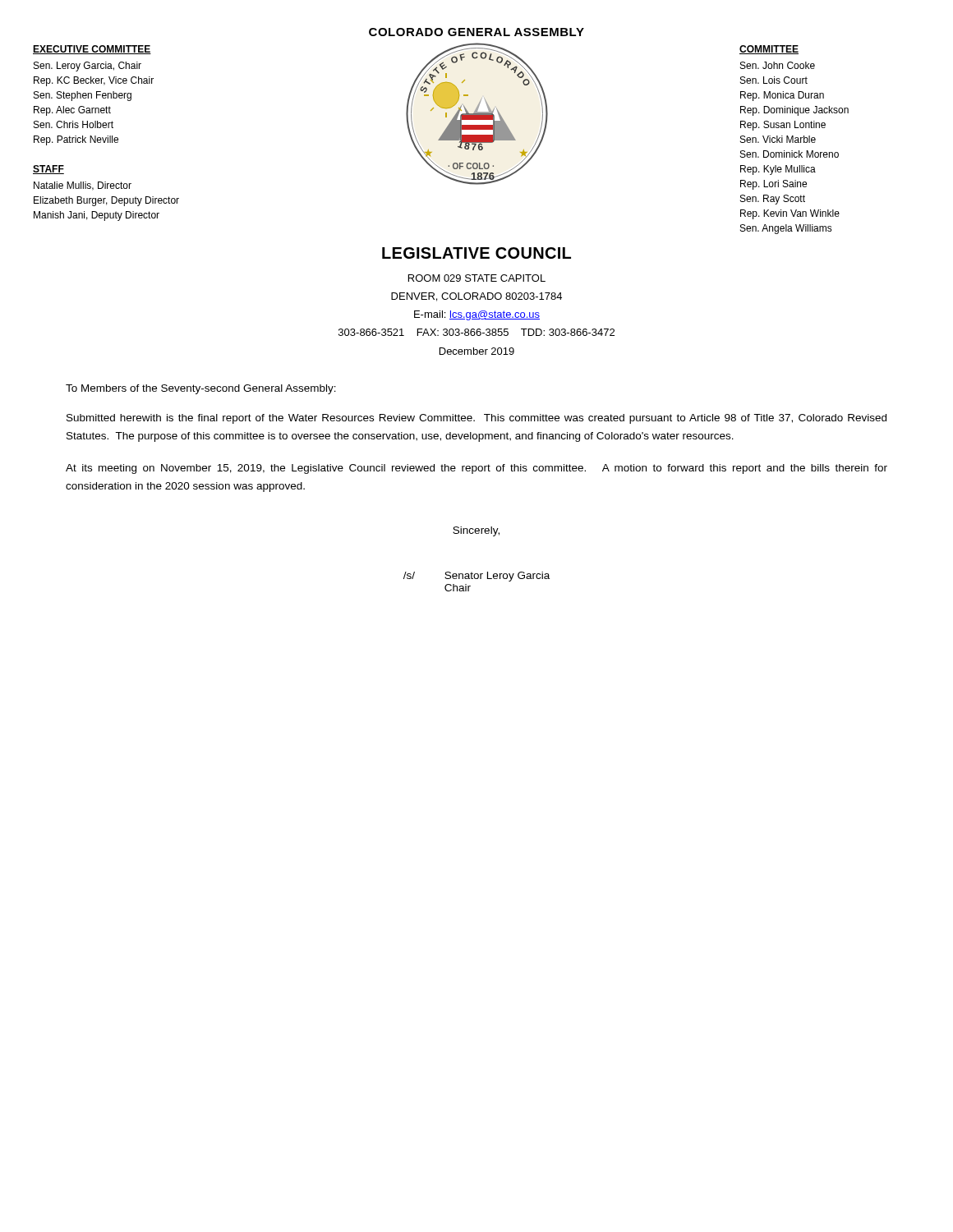
Task: Click a logo
Action: tap(476, 115)
